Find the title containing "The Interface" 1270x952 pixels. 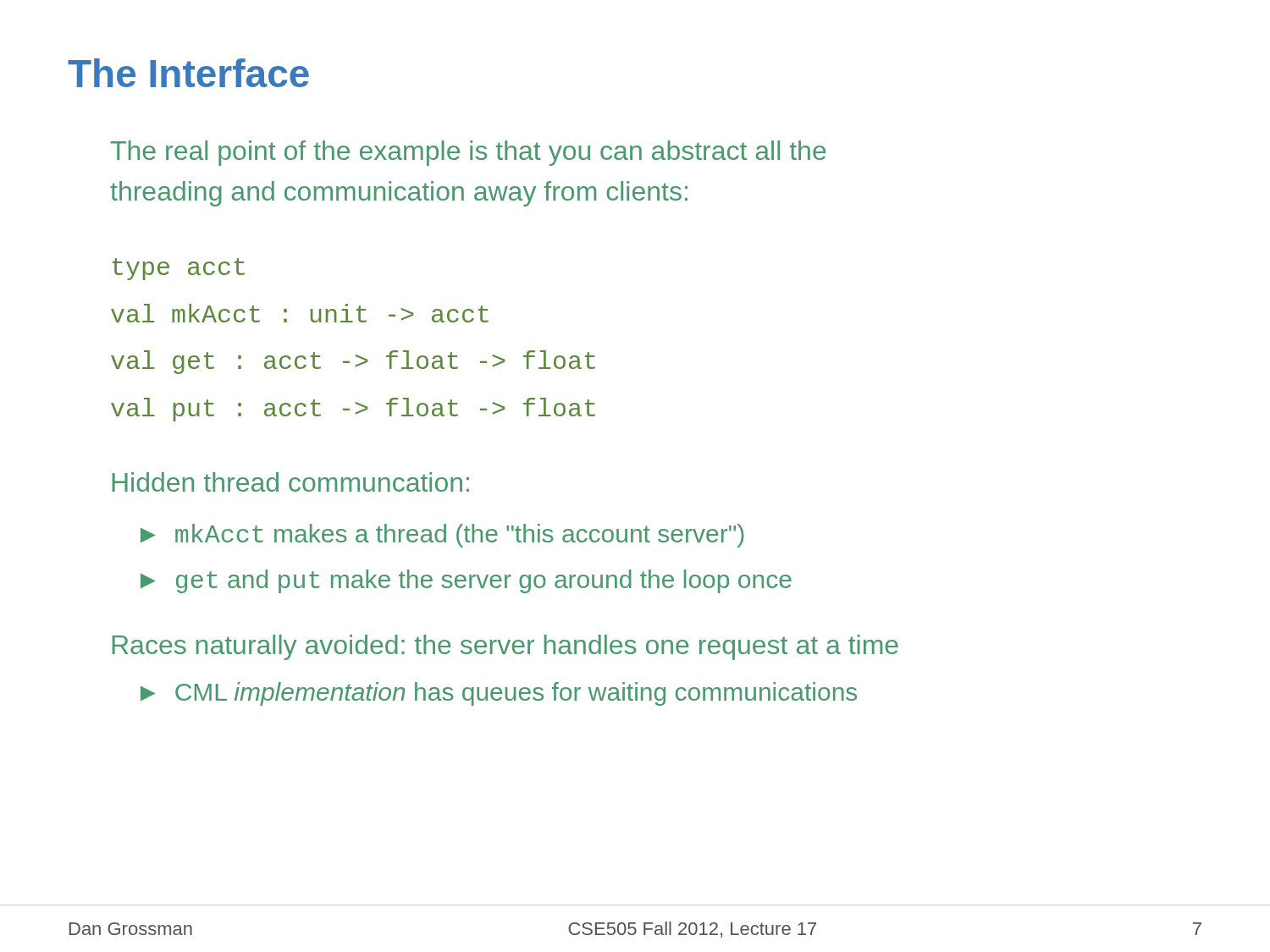(189, 74)
